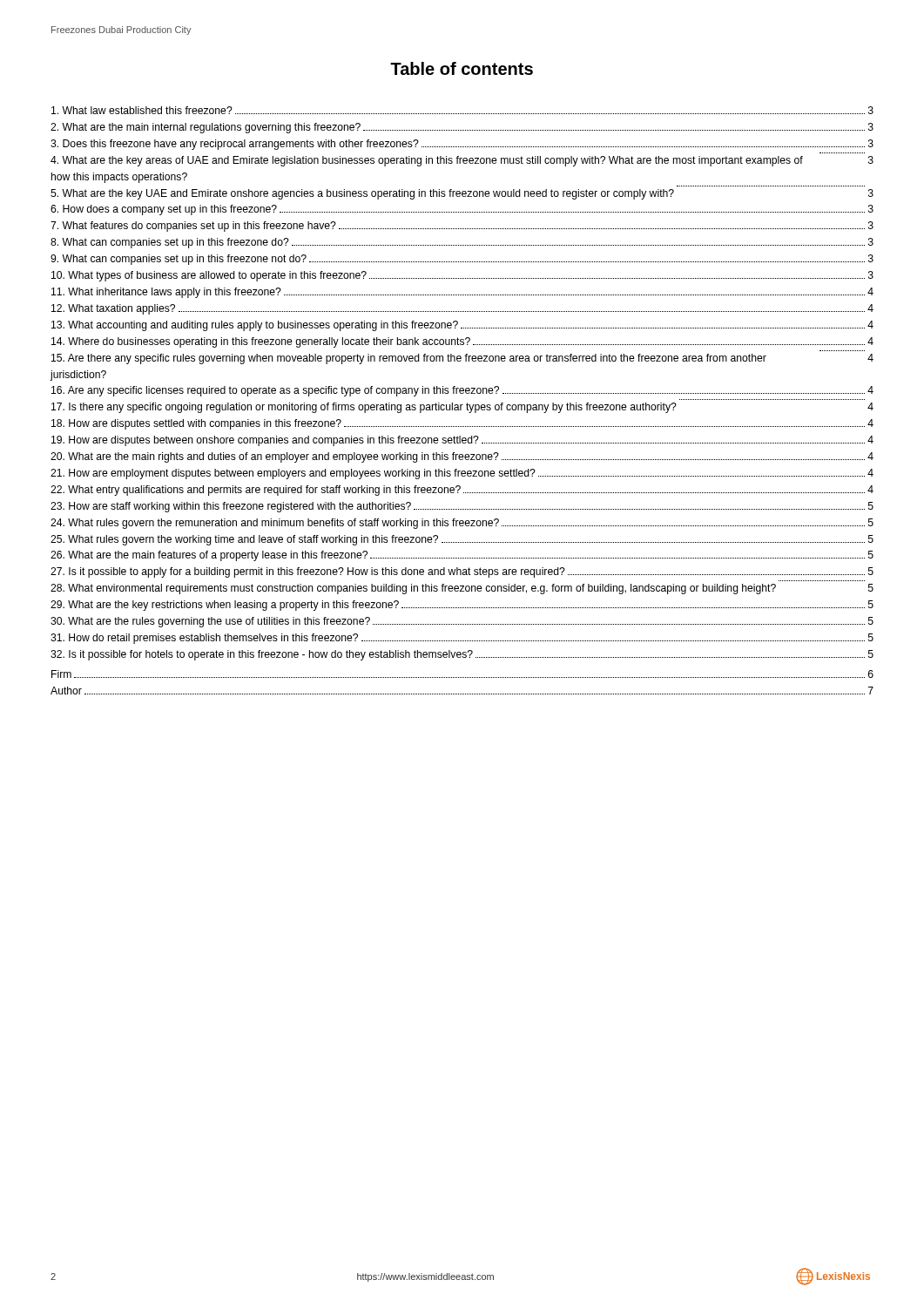Image resolution: width=924 pixels, height=1307 pixels.
Task: Point to the passage starting "4. What are the key areas of"
Action: click(462, 169)
